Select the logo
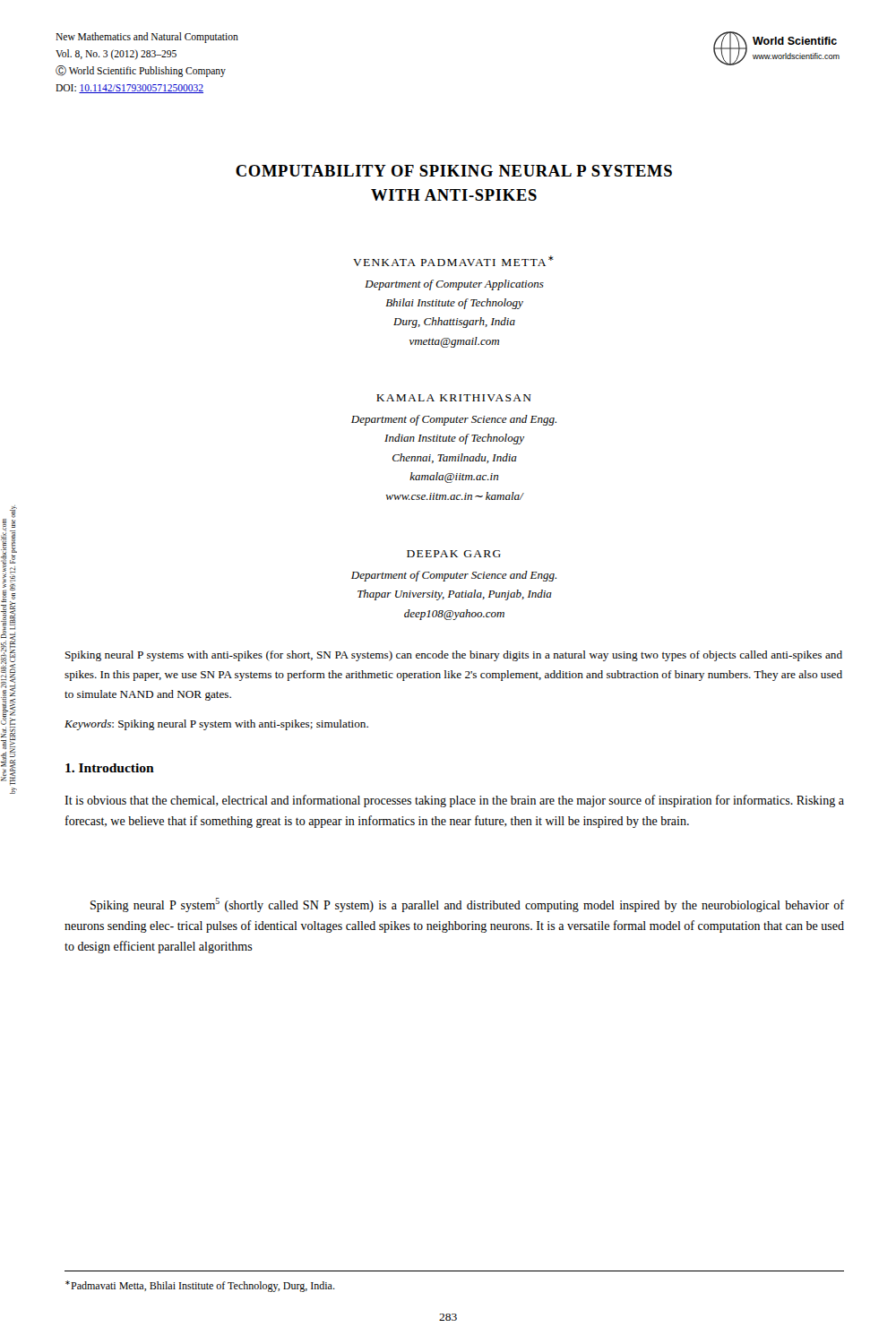 [781, 48]
